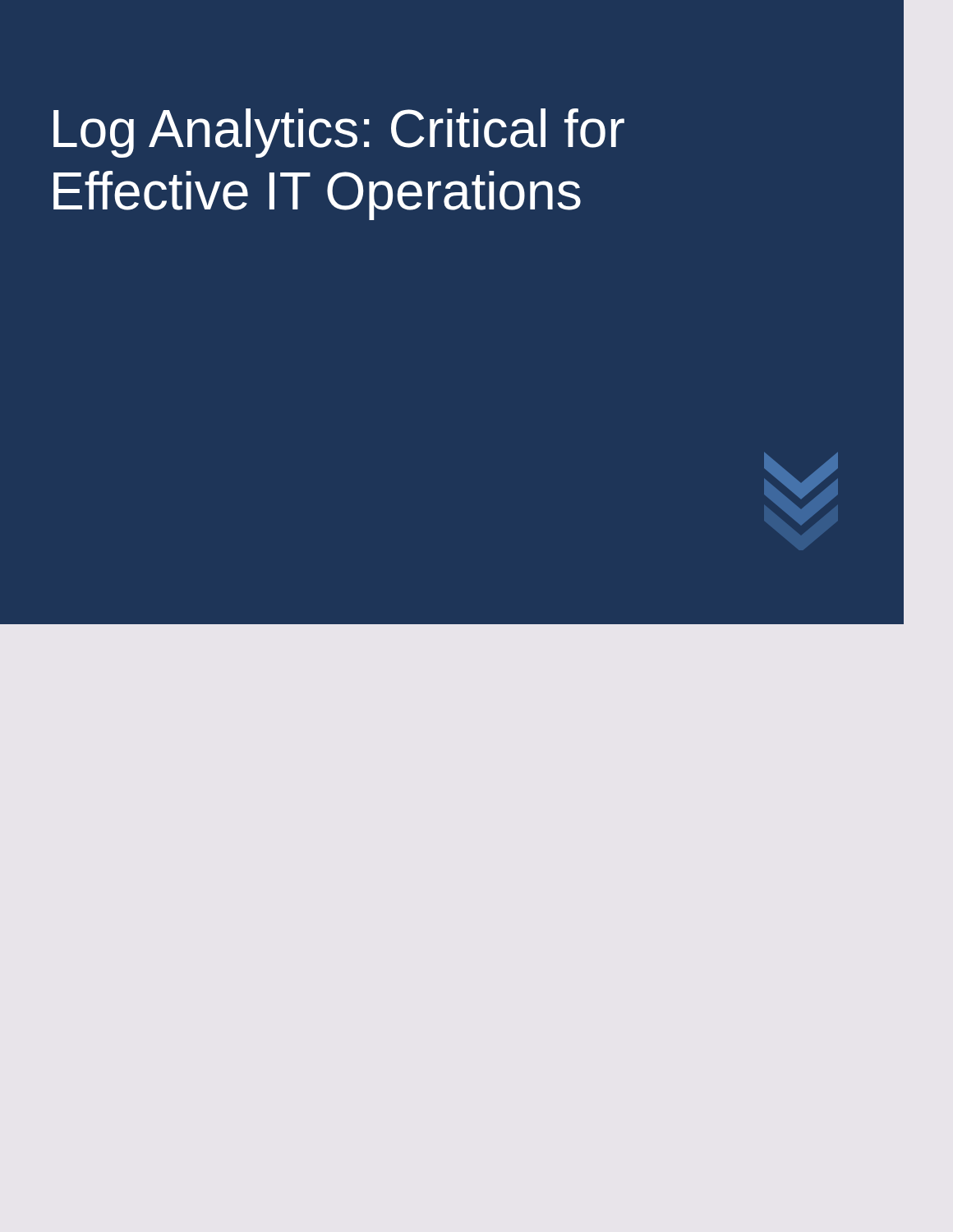This screenshot has height=1232, width=953.
Task: Click on the illustration
Action: (801, 499)
